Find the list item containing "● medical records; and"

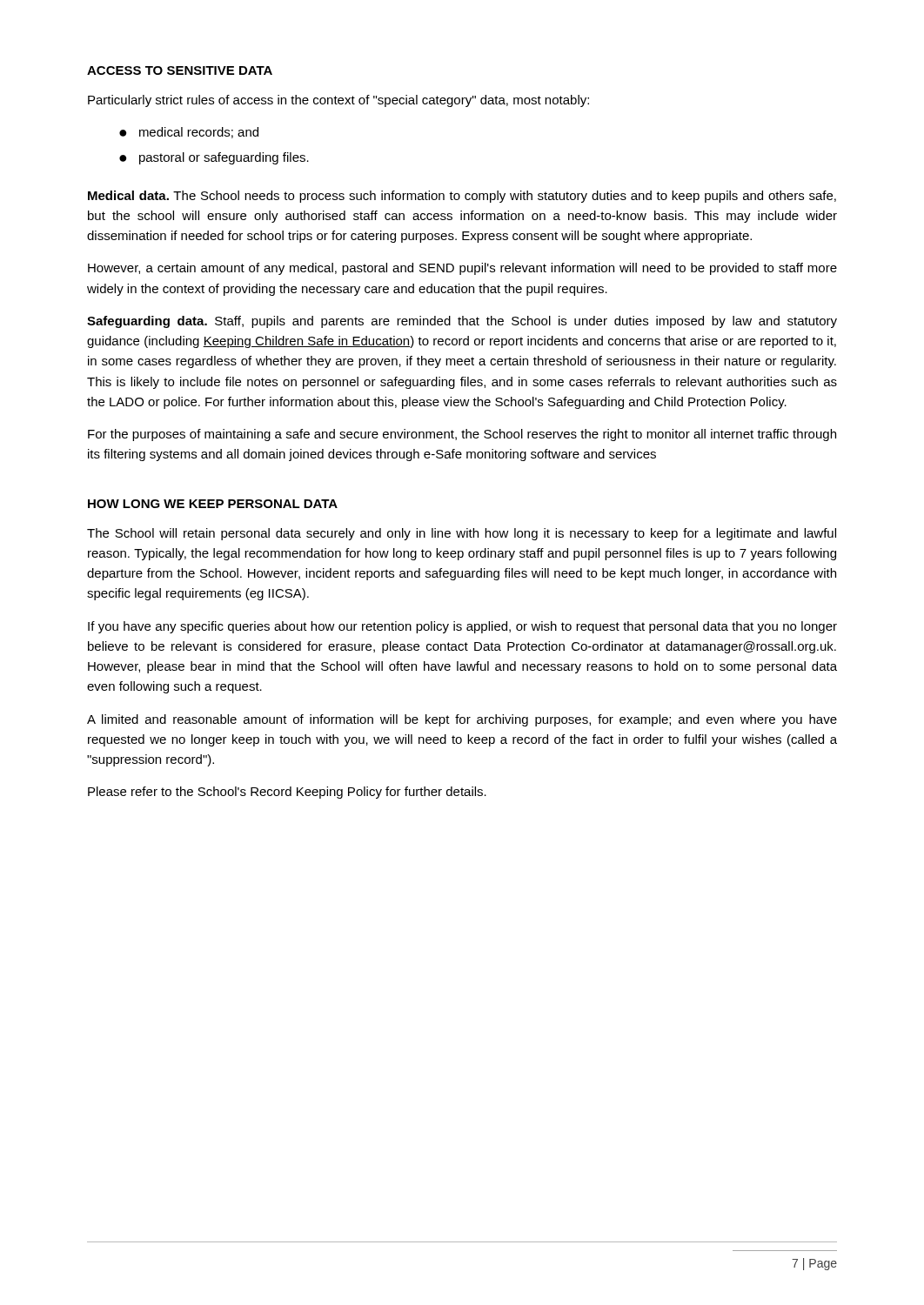[189, 133]
